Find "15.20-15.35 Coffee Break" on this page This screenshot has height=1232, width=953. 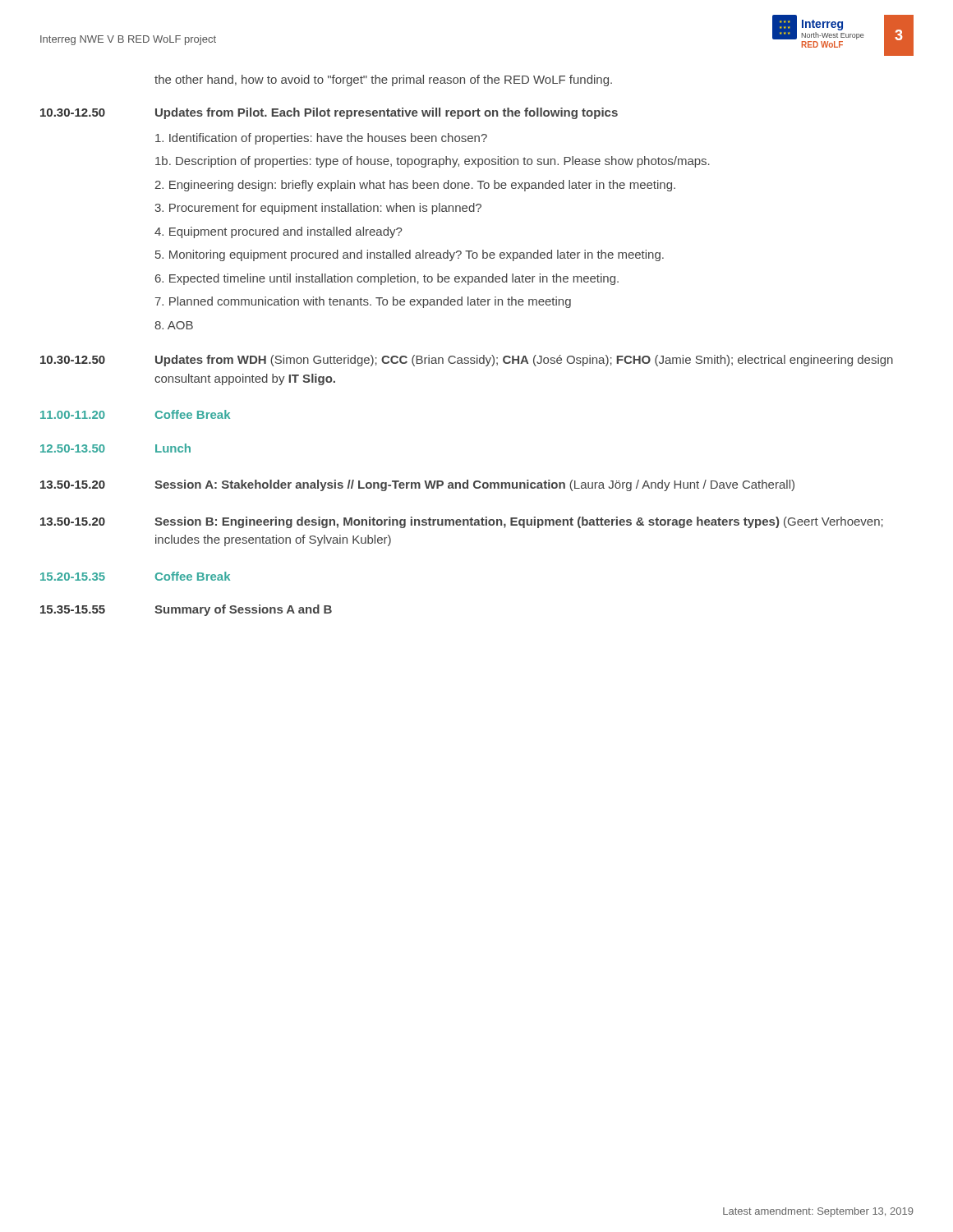(65, 576)
